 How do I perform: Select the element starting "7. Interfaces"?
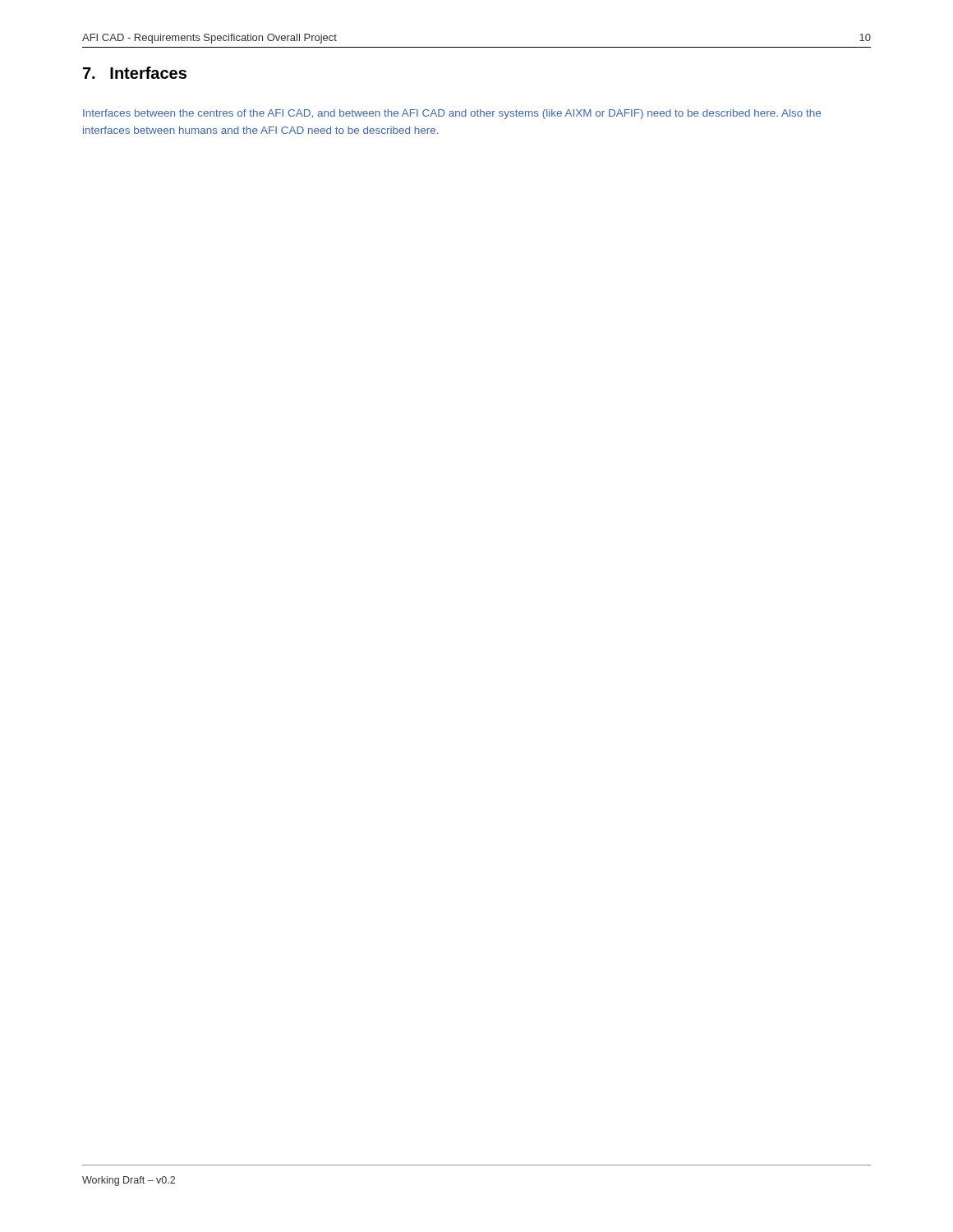pos(135,73)
